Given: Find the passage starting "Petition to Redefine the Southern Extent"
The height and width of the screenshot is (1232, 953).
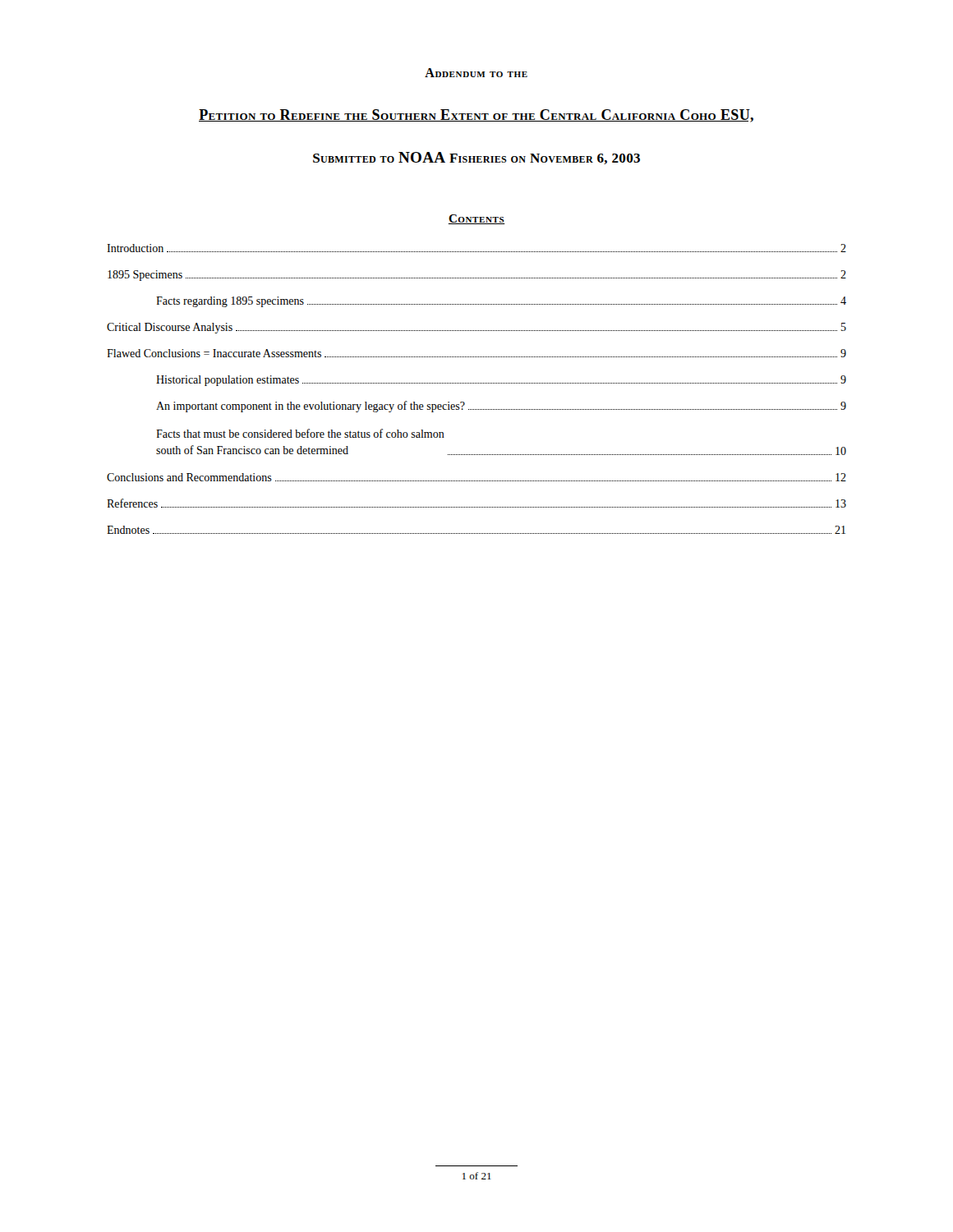Looking at the screenshot, I should click(x=476, y=115).
